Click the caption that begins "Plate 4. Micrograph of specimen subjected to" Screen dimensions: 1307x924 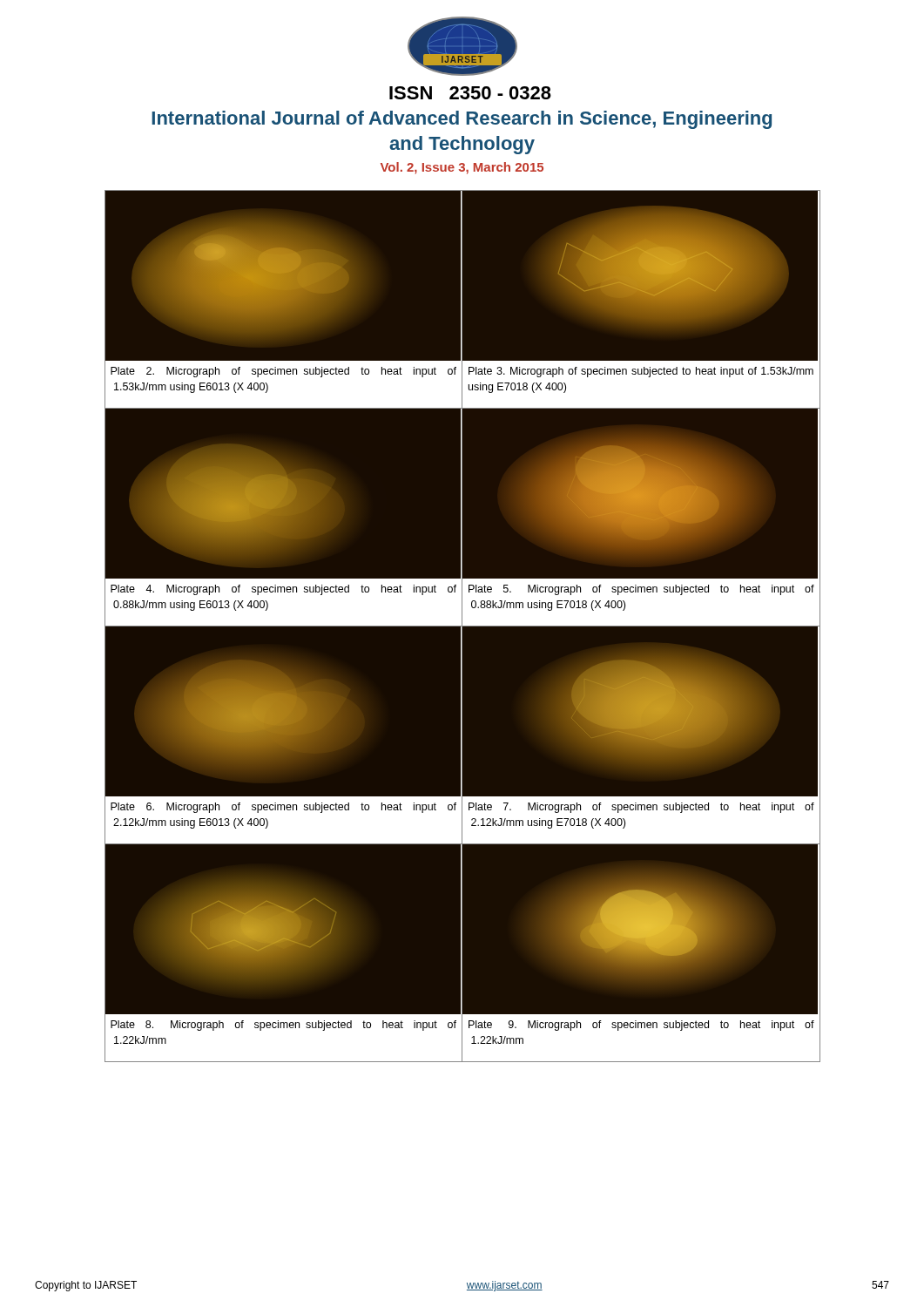283,597
